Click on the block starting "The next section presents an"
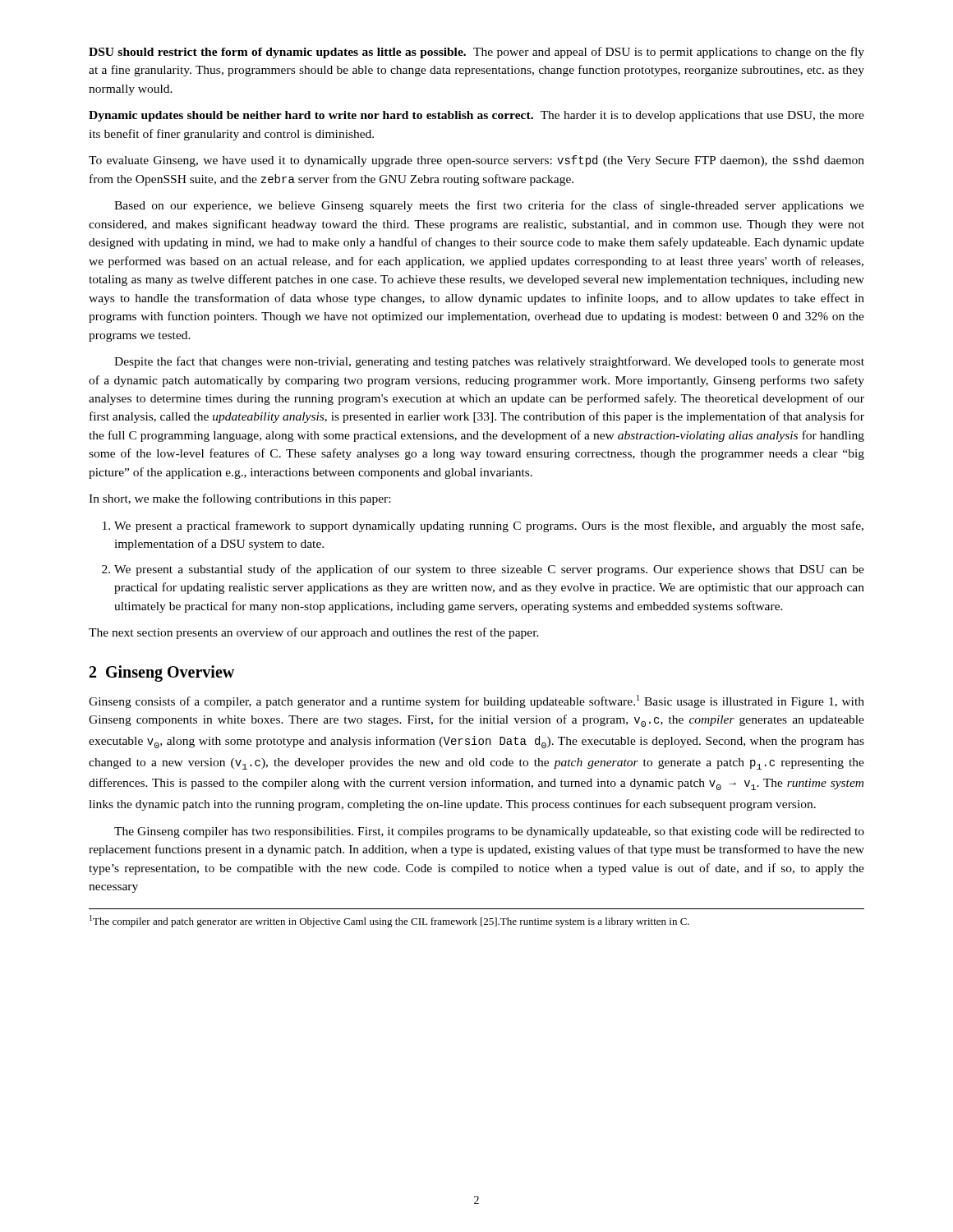The image size is (953, 1232). tap(476, 633)
